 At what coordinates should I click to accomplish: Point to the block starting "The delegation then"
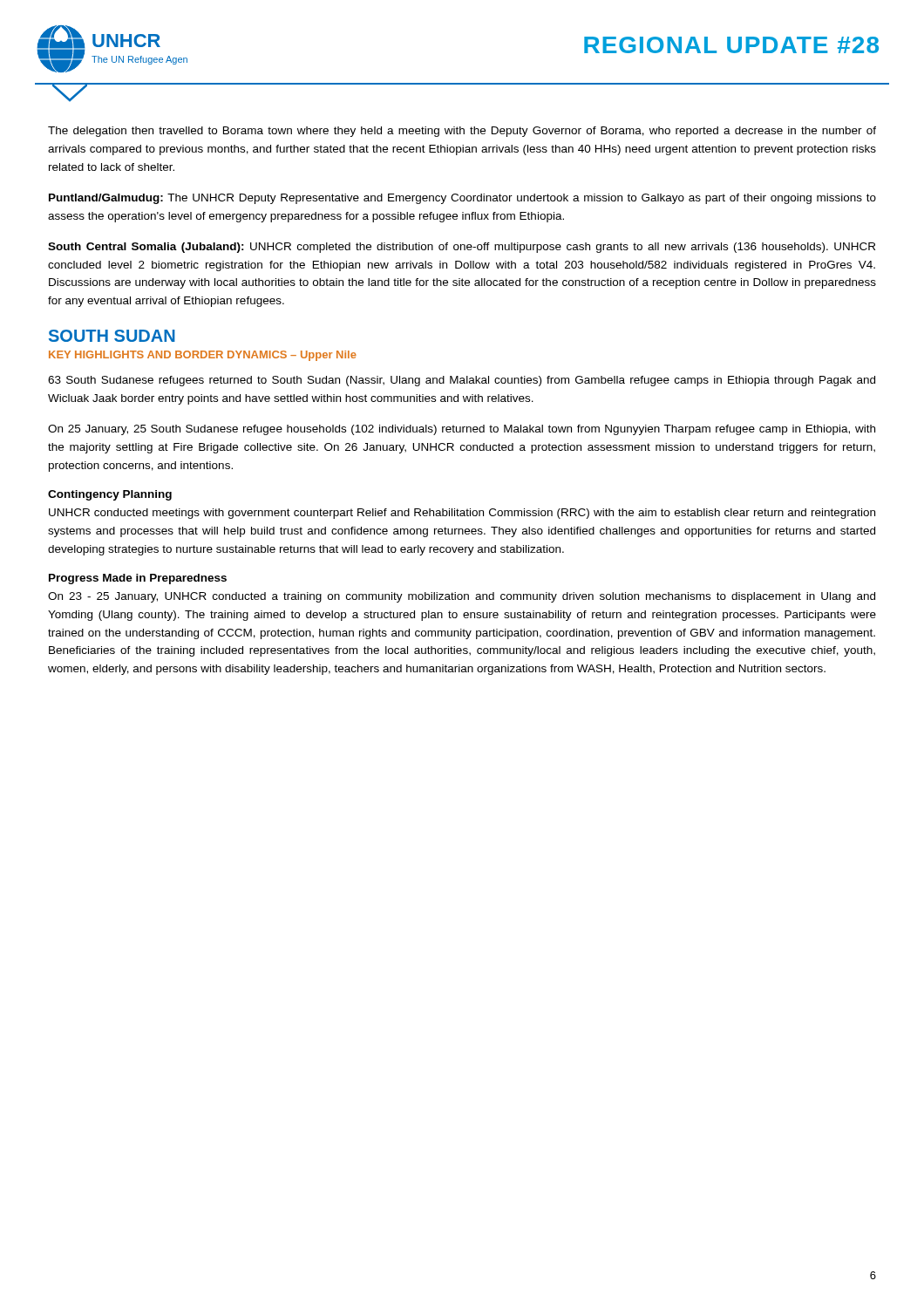462,149
